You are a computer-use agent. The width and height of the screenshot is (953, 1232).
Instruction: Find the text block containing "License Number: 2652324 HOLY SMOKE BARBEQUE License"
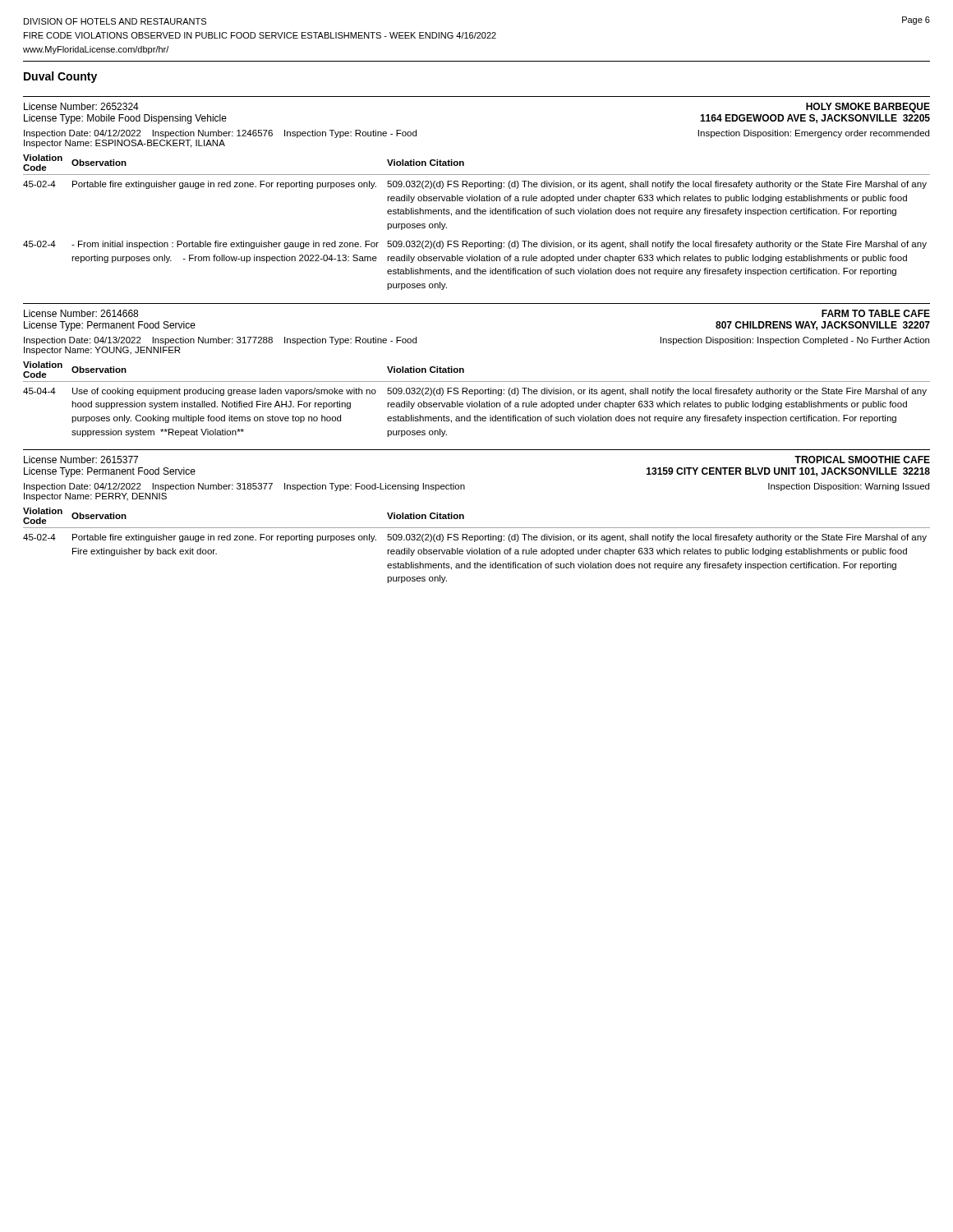click(79, 107)
